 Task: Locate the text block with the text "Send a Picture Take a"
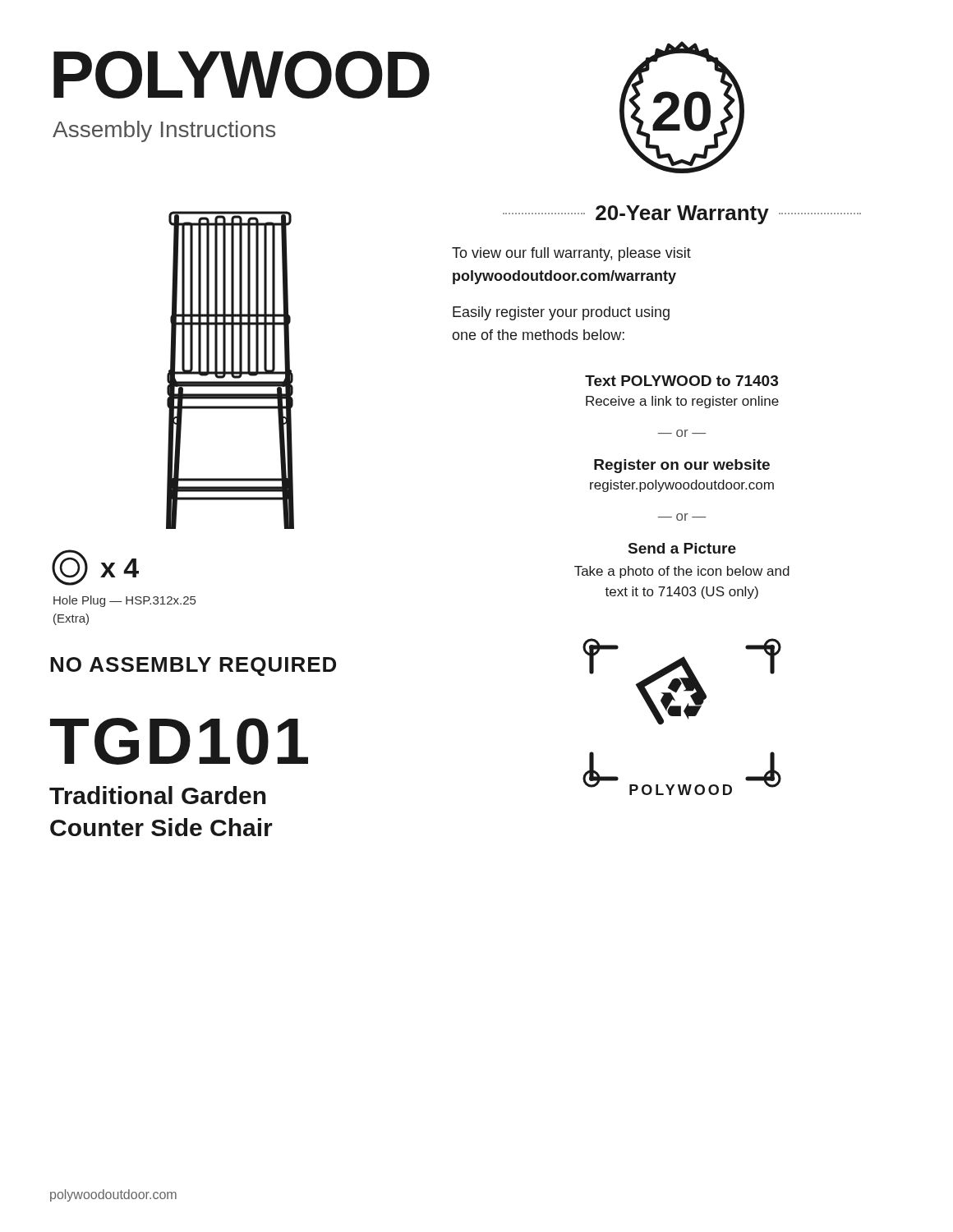tap(682, 571)
